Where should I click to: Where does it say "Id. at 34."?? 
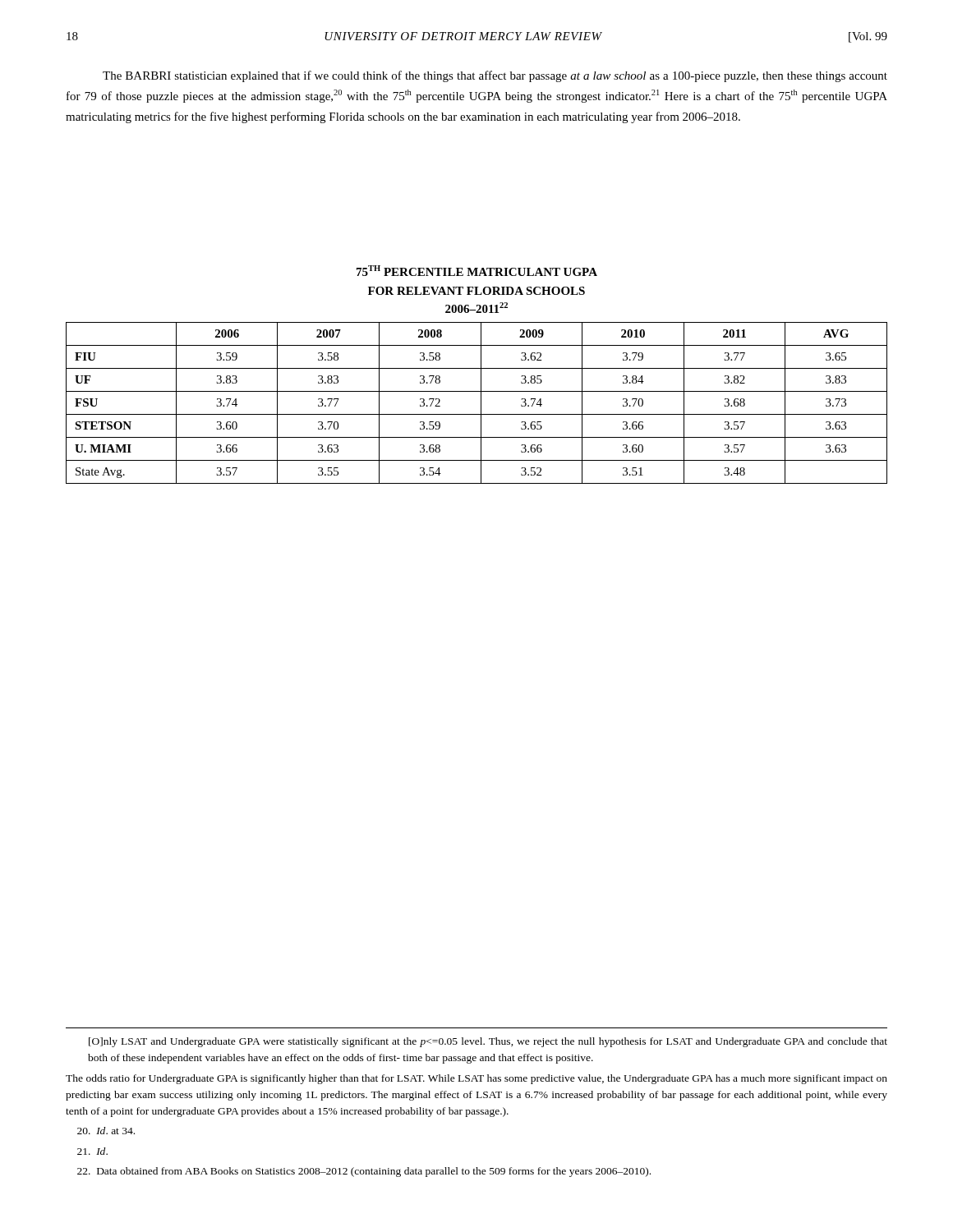pyautogui.click(x=101, y=1131)
